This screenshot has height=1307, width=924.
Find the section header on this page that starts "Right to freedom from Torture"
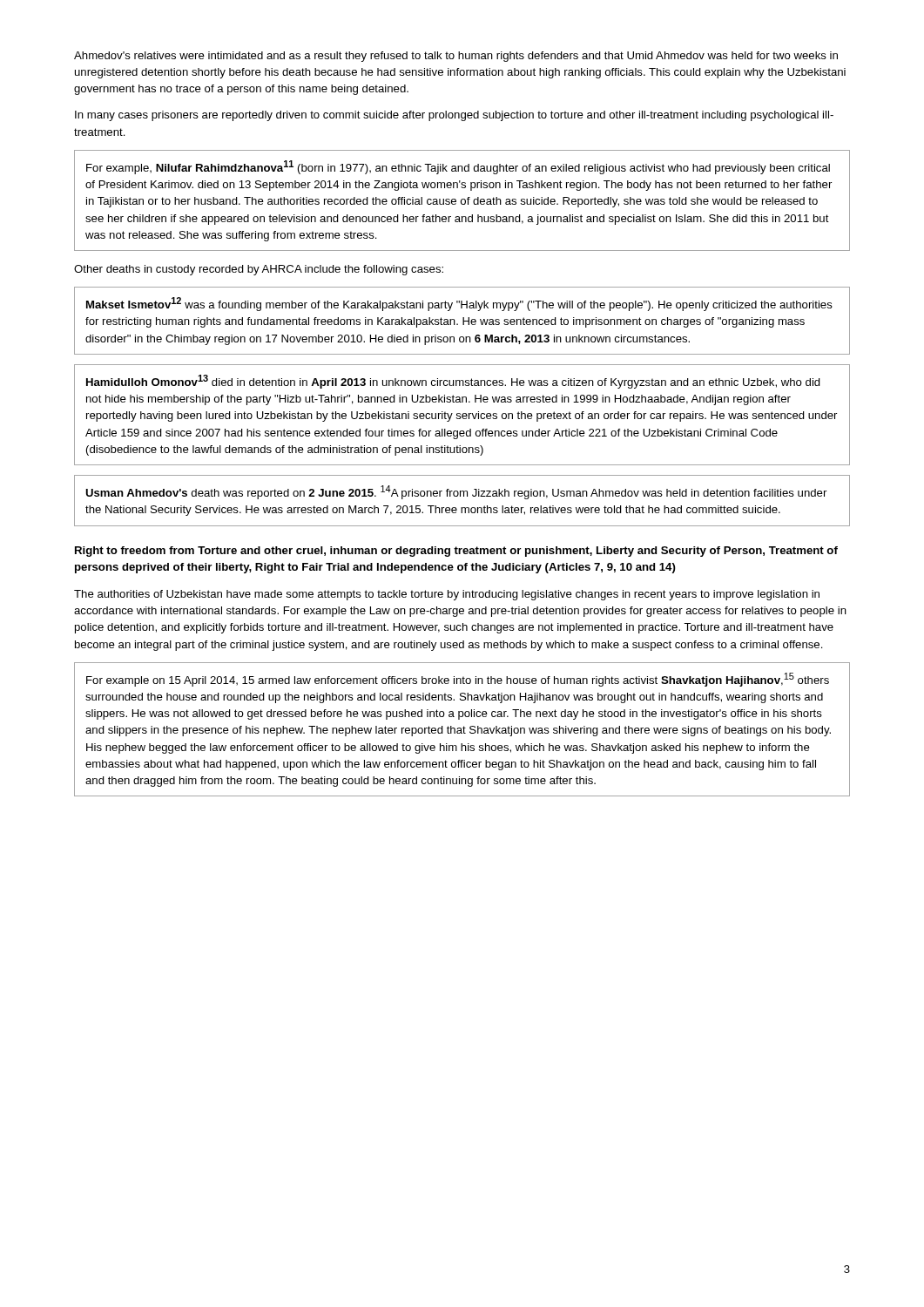pyautogui.click(x=456, y=558)
